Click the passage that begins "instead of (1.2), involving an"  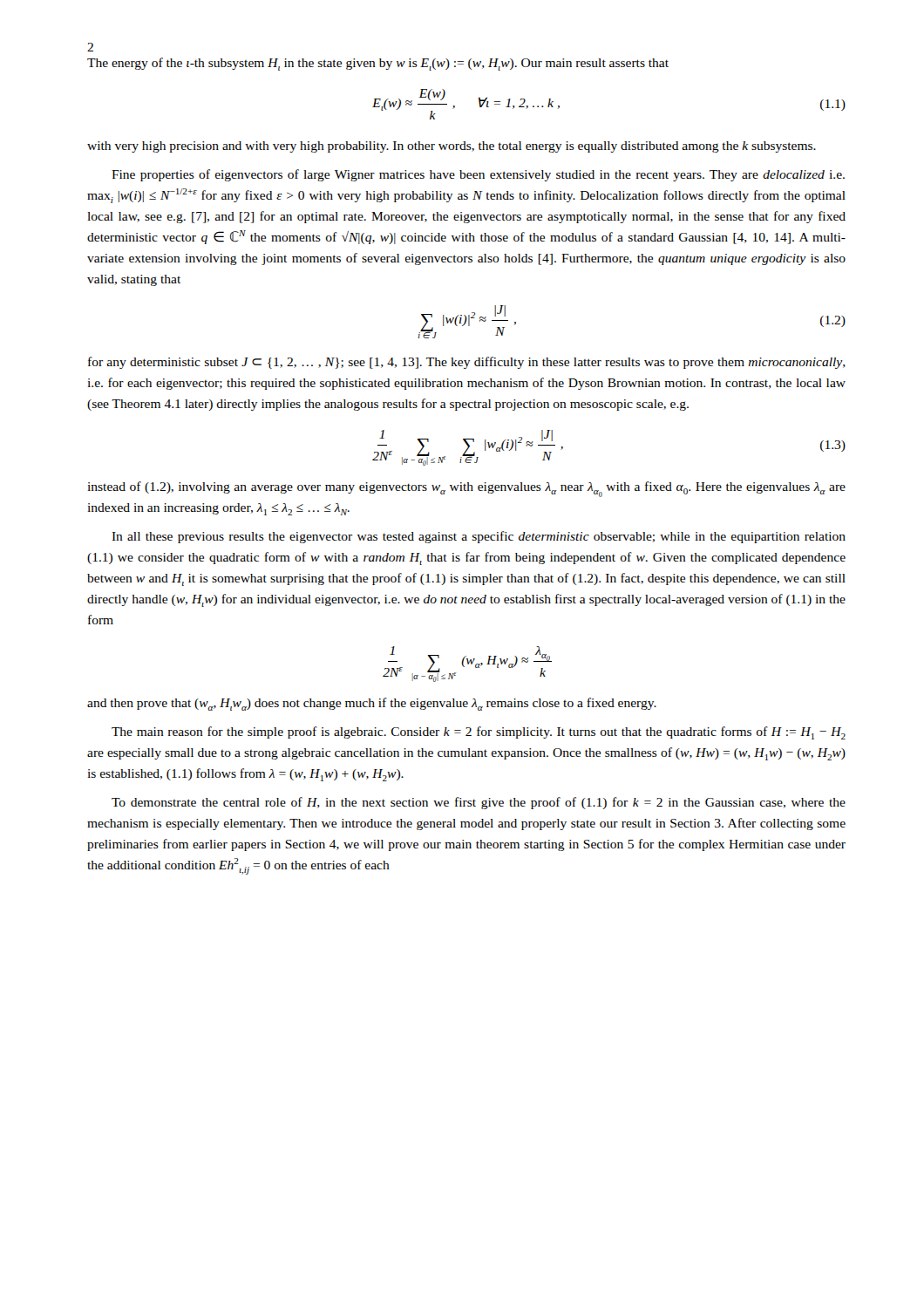point(466,497)
